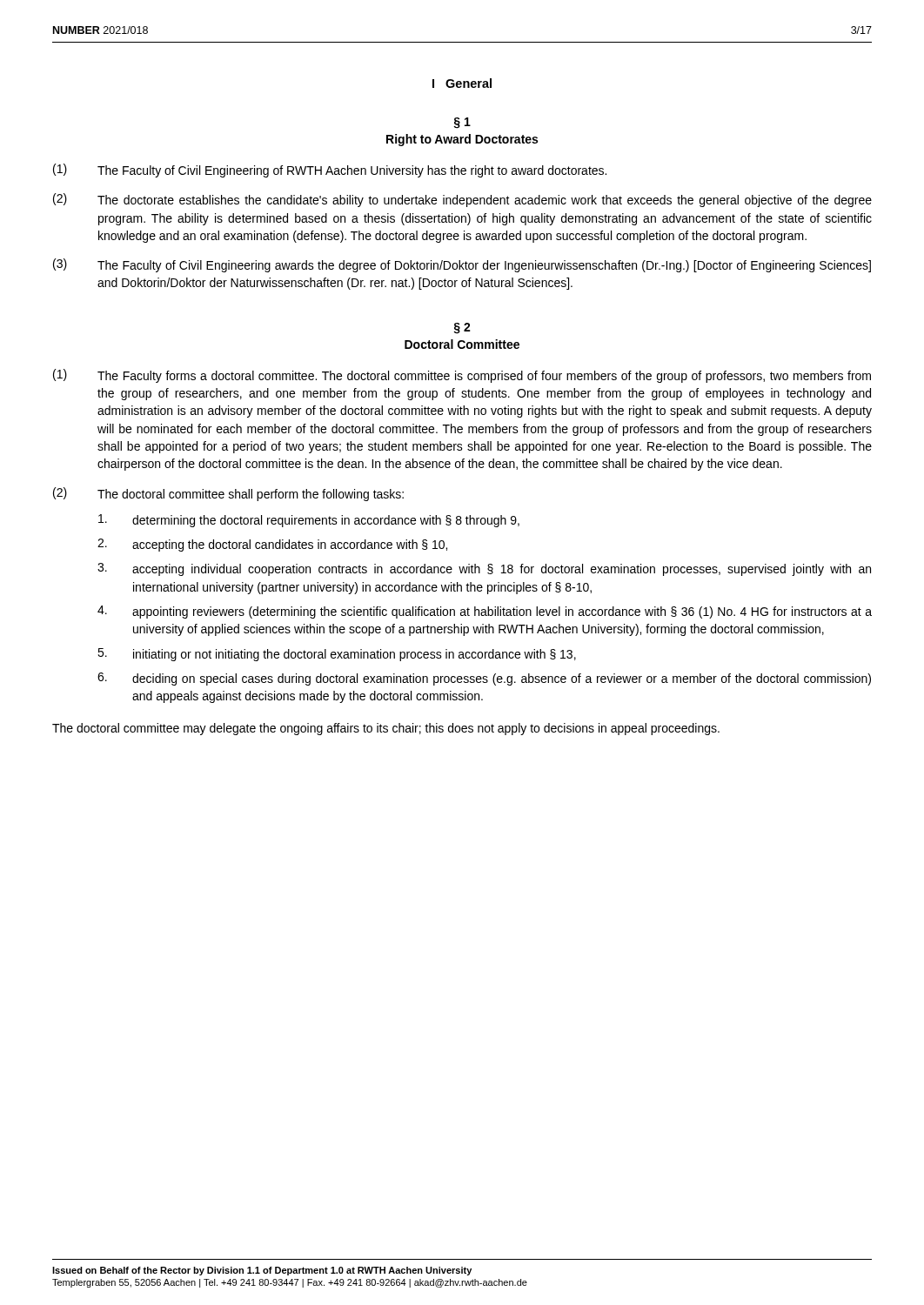The image size is (924, 1305).
Task: Select the element starting "(2) The doctorate establishes the"
Action: [462, 218]
